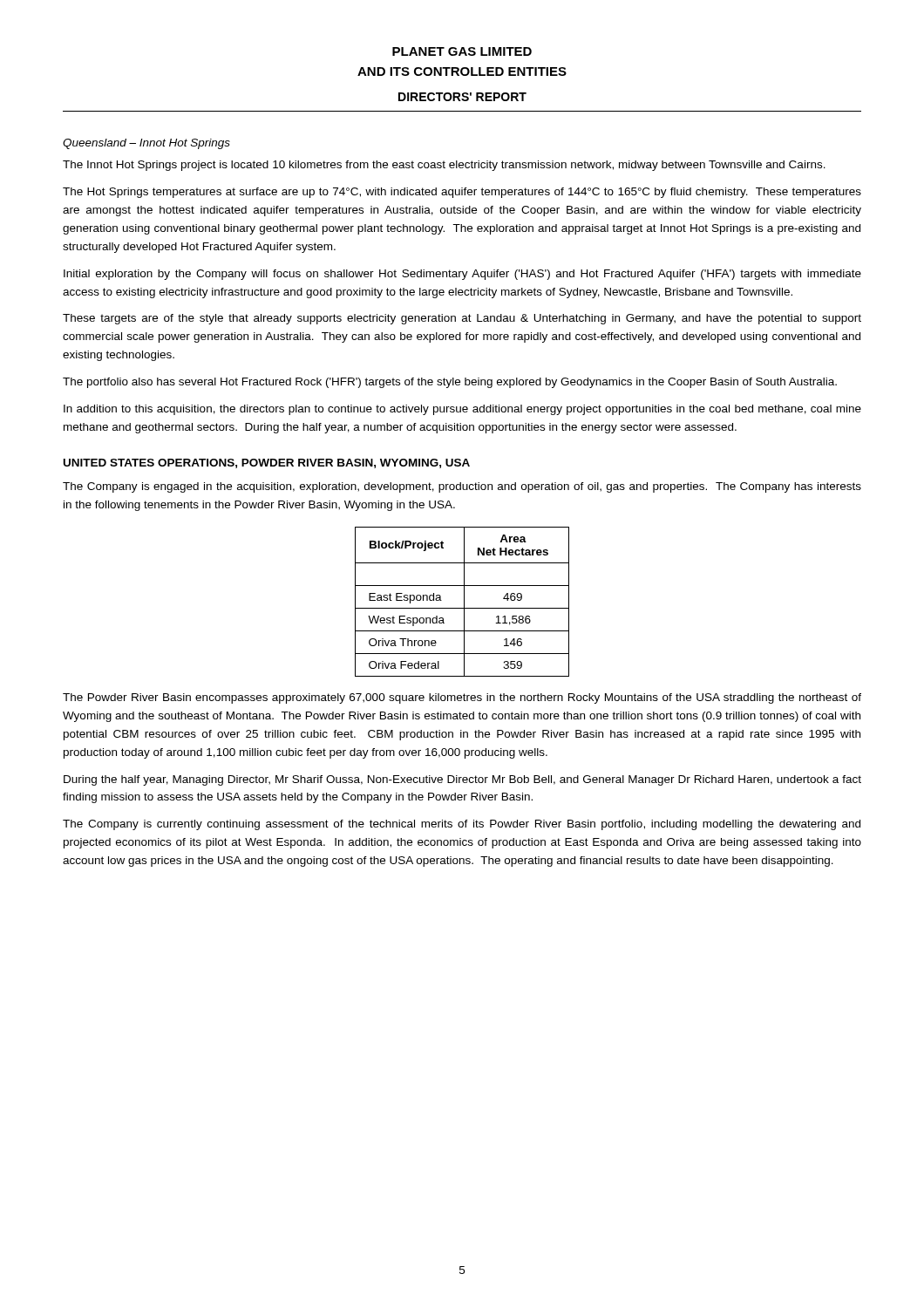Locate the section header that says "UNITED STATES OPERATIONS,"
The height and width of the screenshot is (1308, 924).
pos(266,463)
